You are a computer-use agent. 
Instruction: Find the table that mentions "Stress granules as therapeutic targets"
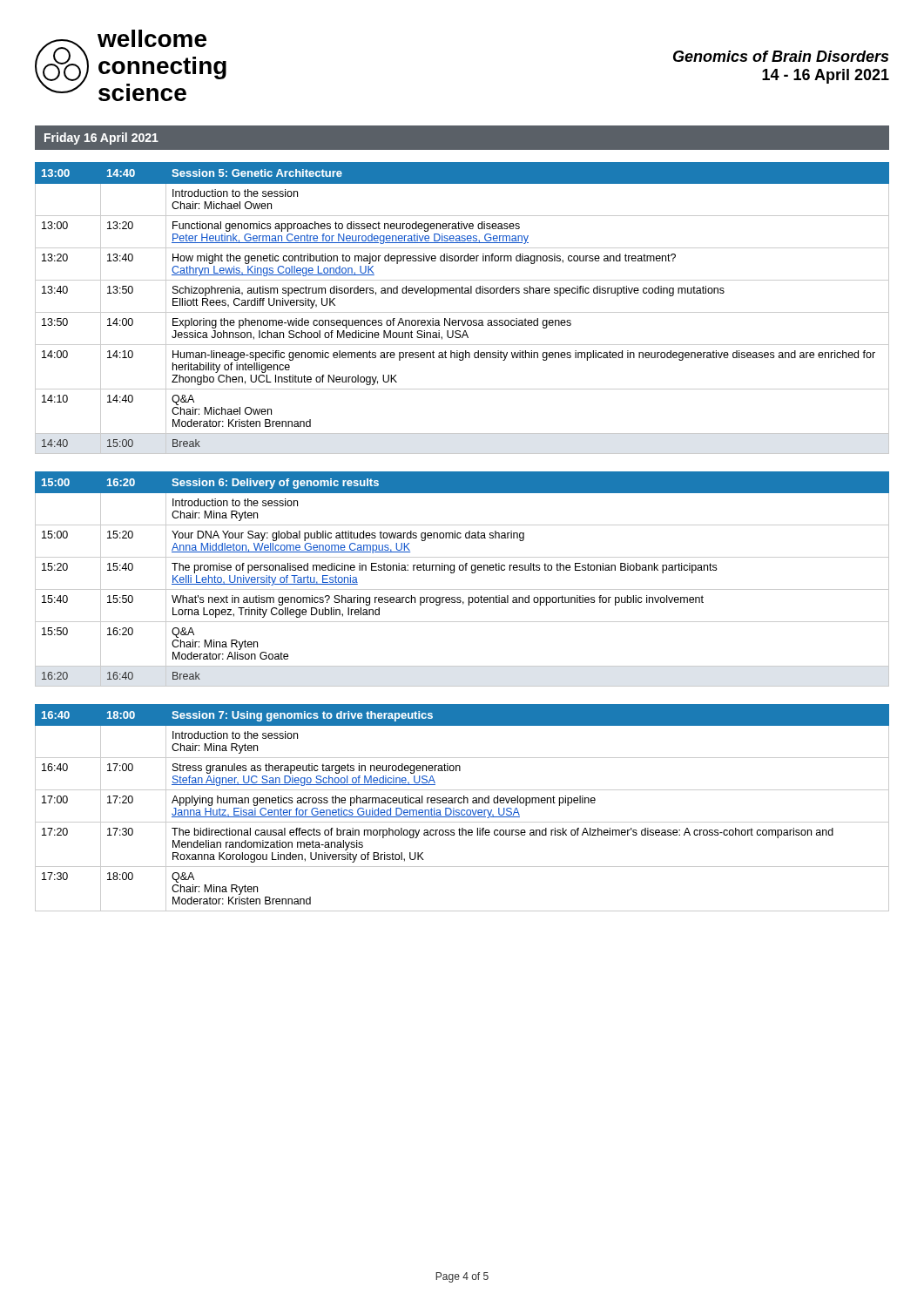(x=462, y=808)
